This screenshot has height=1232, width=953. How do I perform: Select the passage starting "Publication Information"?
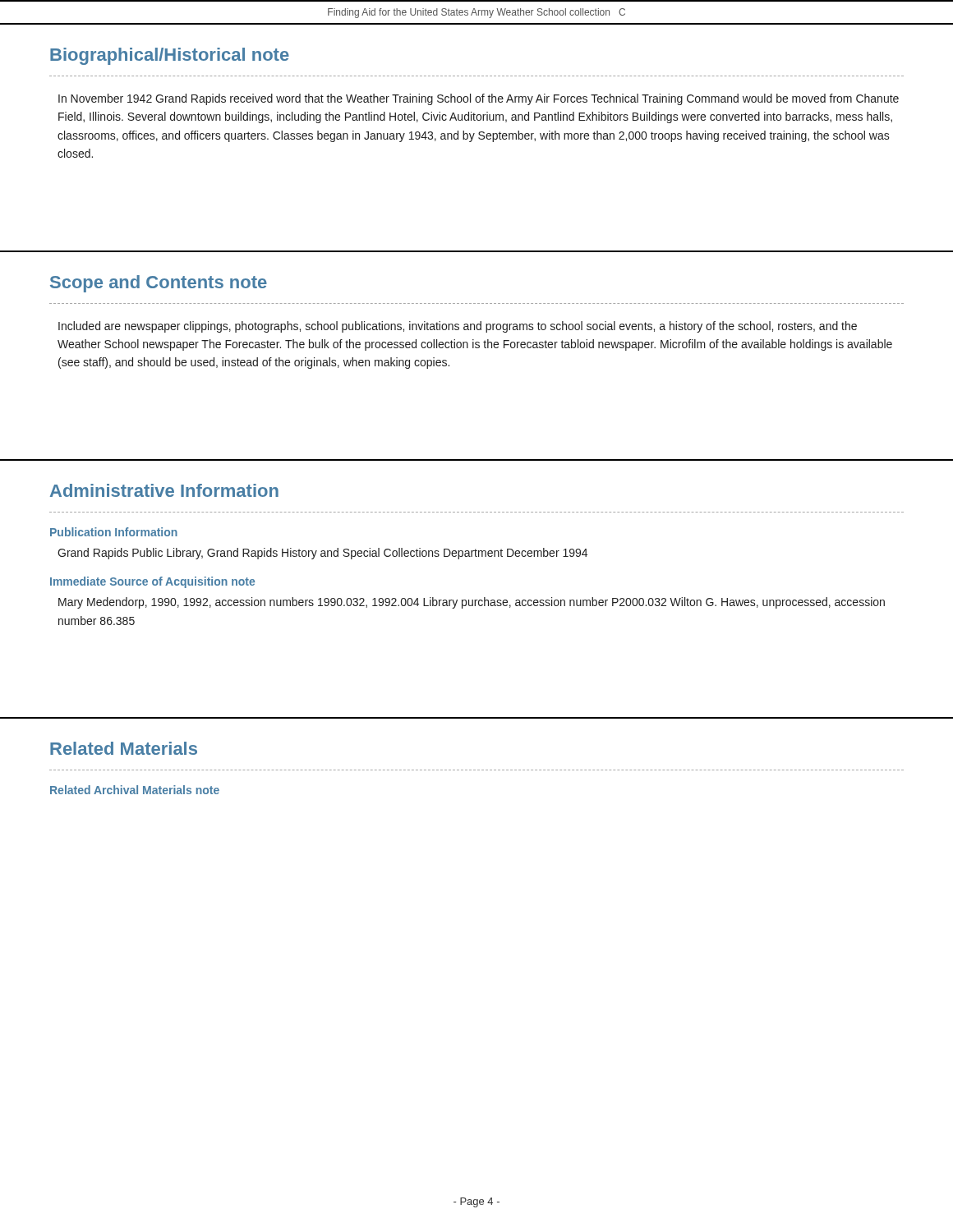click(114, 532)
